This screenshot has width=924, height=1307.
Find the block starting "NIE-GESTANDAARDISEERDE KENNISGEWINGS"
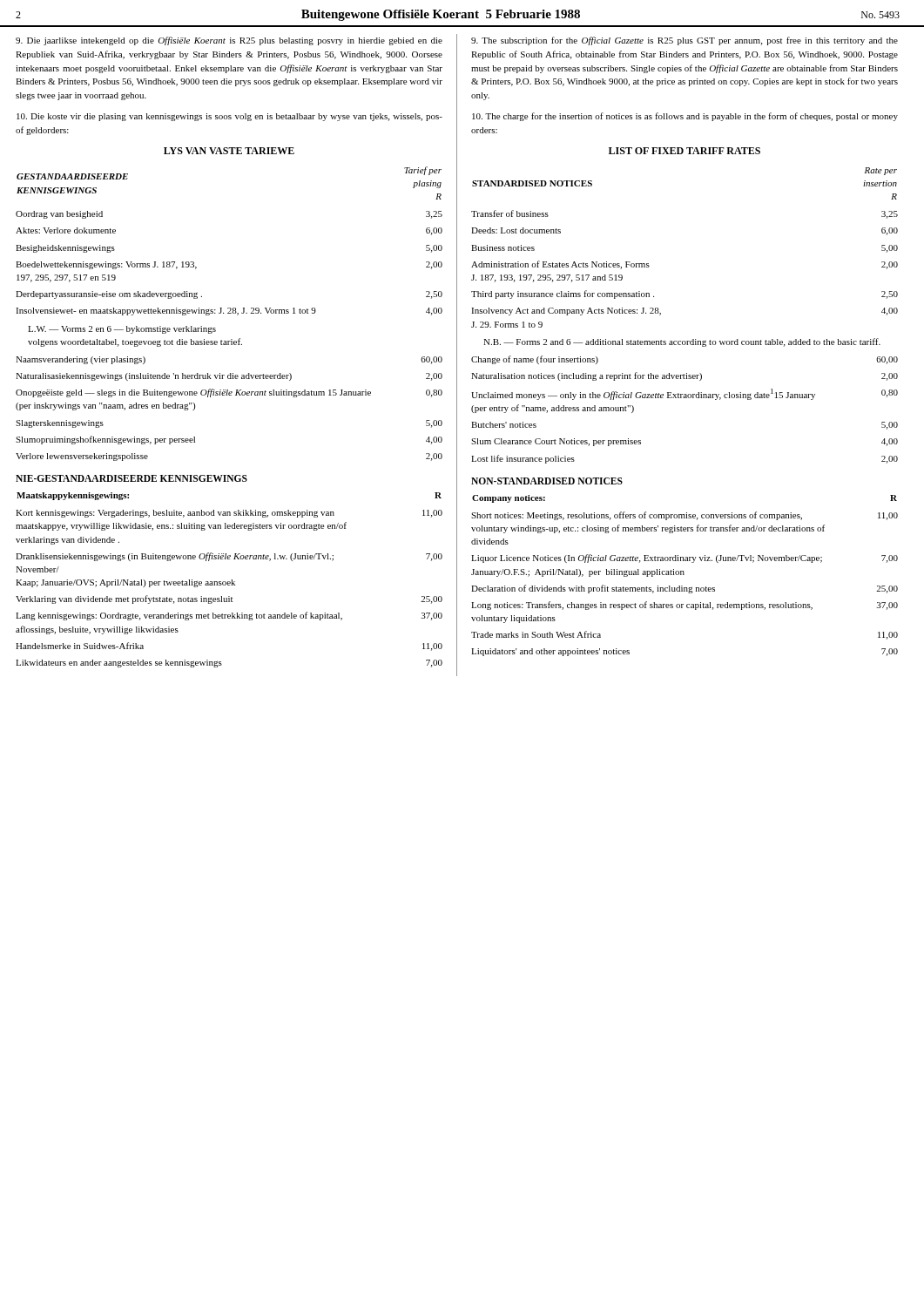(131, 478)
